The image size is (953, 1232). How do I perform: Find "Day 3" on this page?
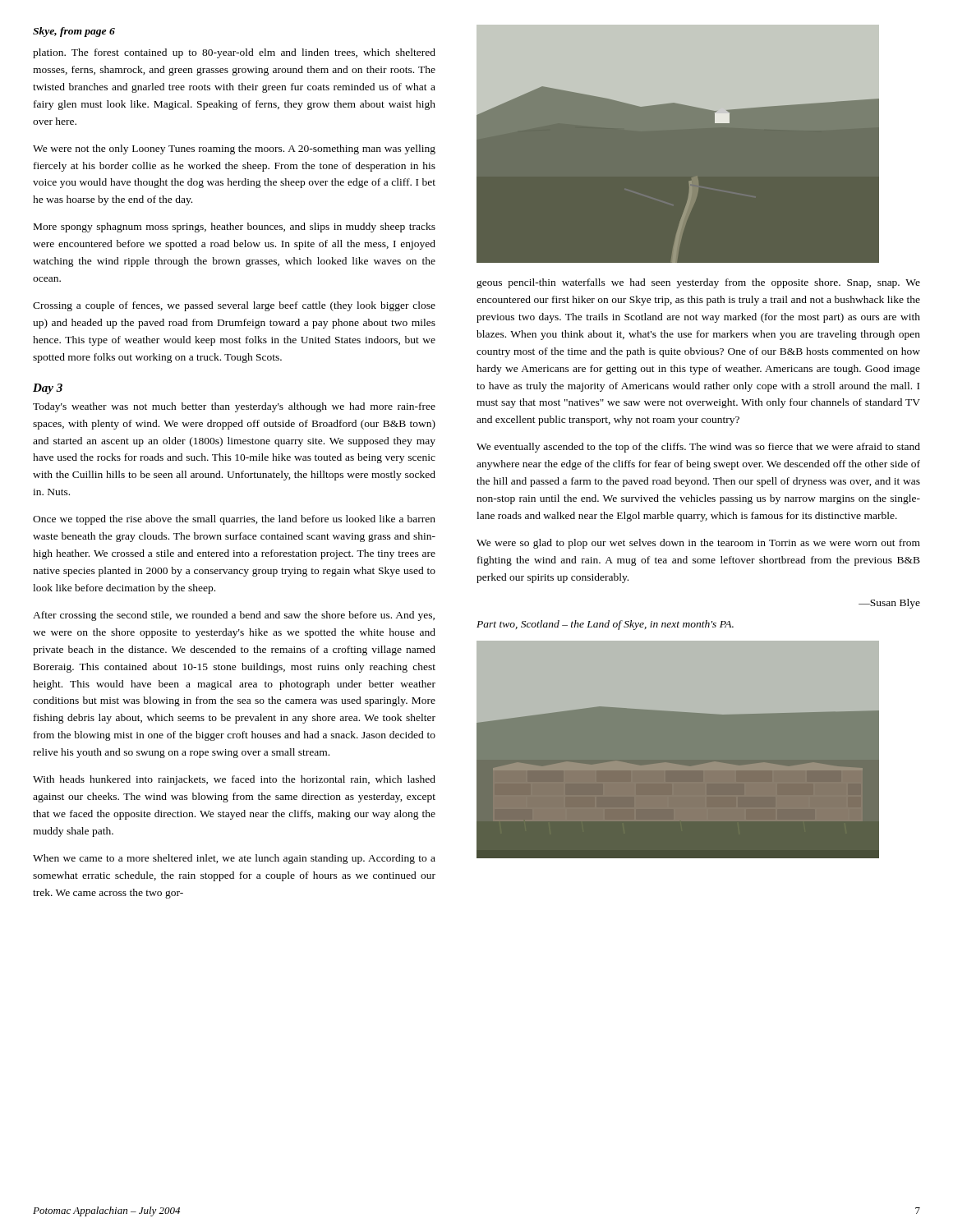click(48, 387)
